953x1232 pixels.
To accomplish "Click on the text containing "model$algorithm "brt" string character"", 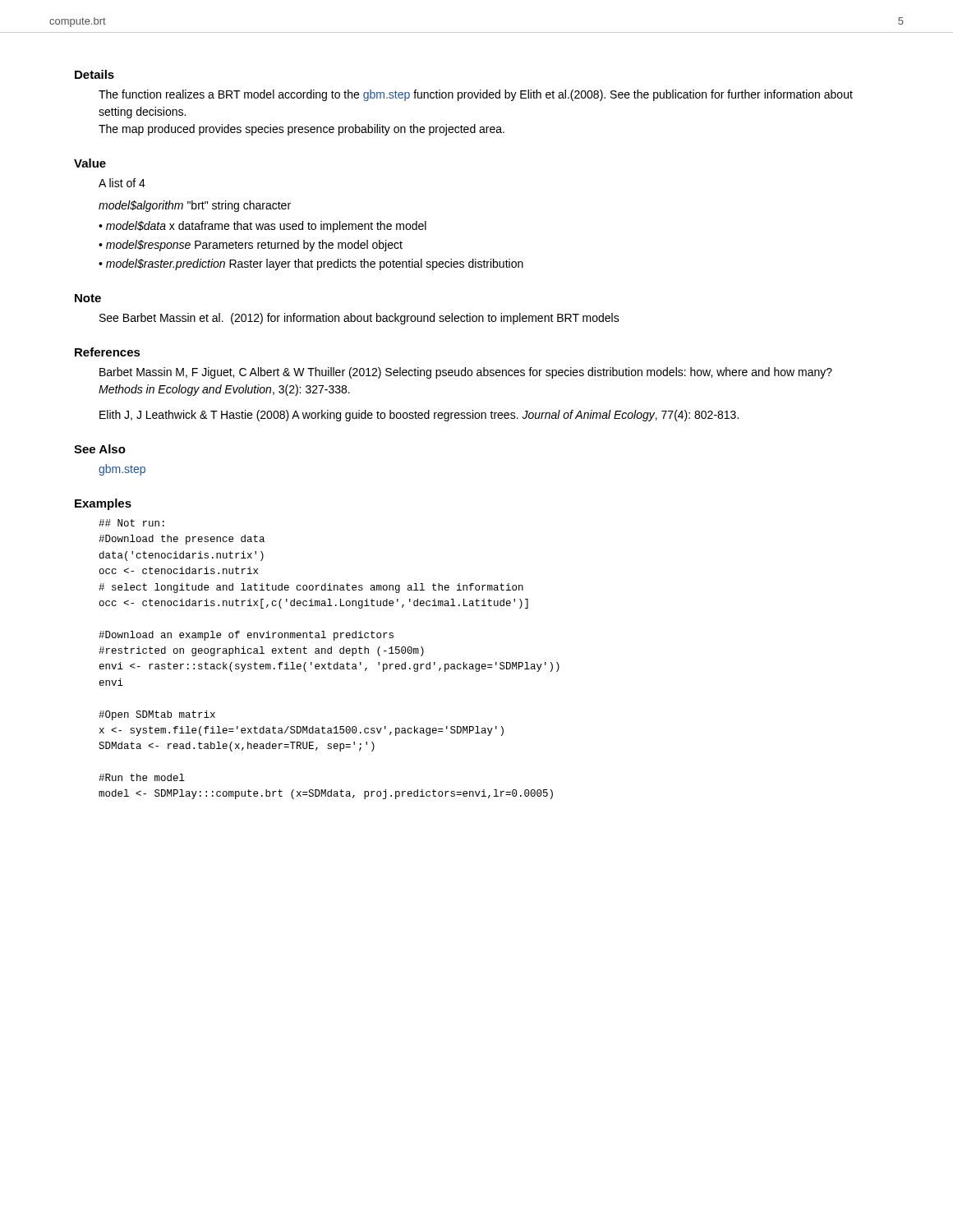I will (x=195, y=205).
